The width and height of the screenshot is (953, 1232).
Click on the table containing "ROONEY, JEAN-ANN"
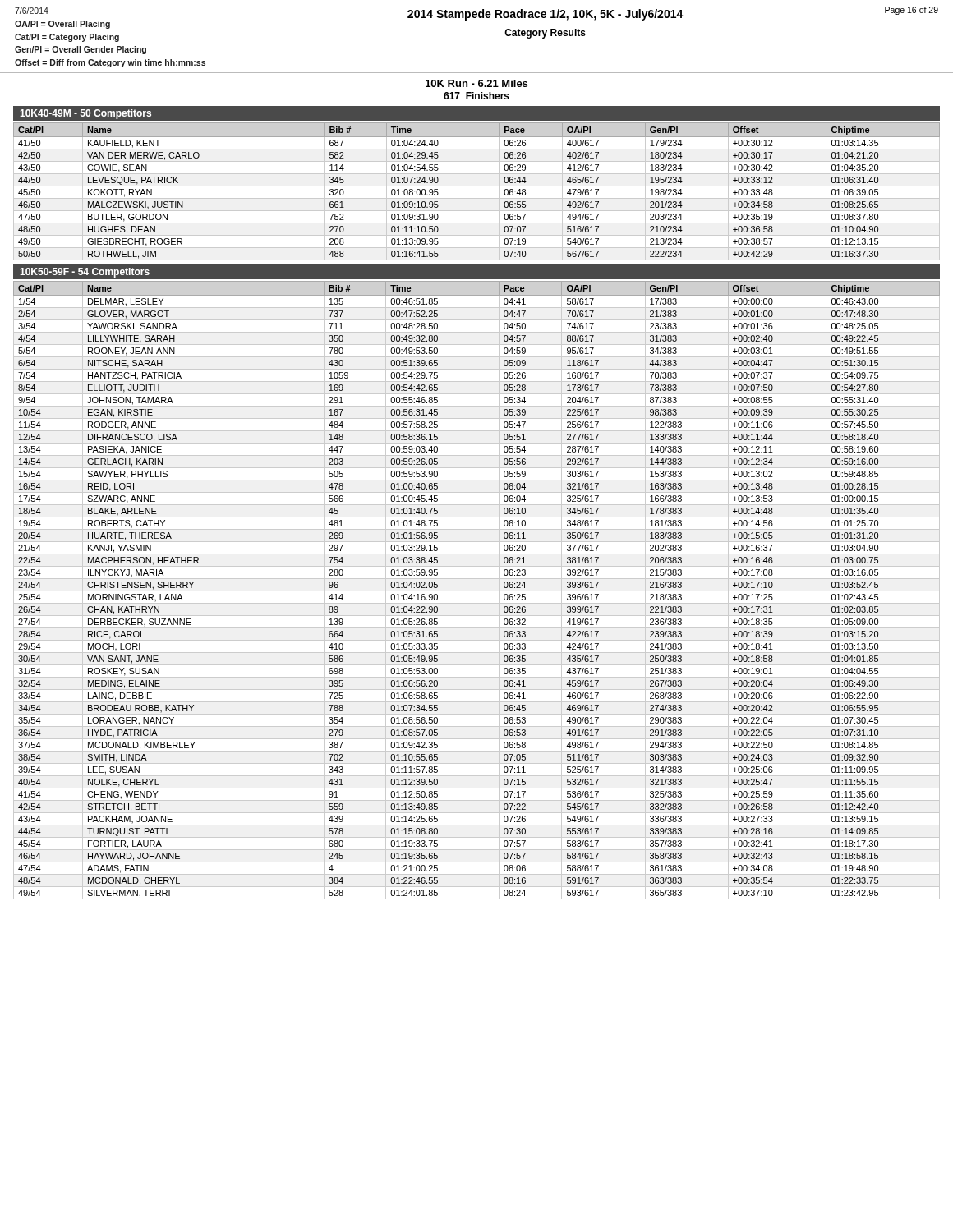coord(476,590)
